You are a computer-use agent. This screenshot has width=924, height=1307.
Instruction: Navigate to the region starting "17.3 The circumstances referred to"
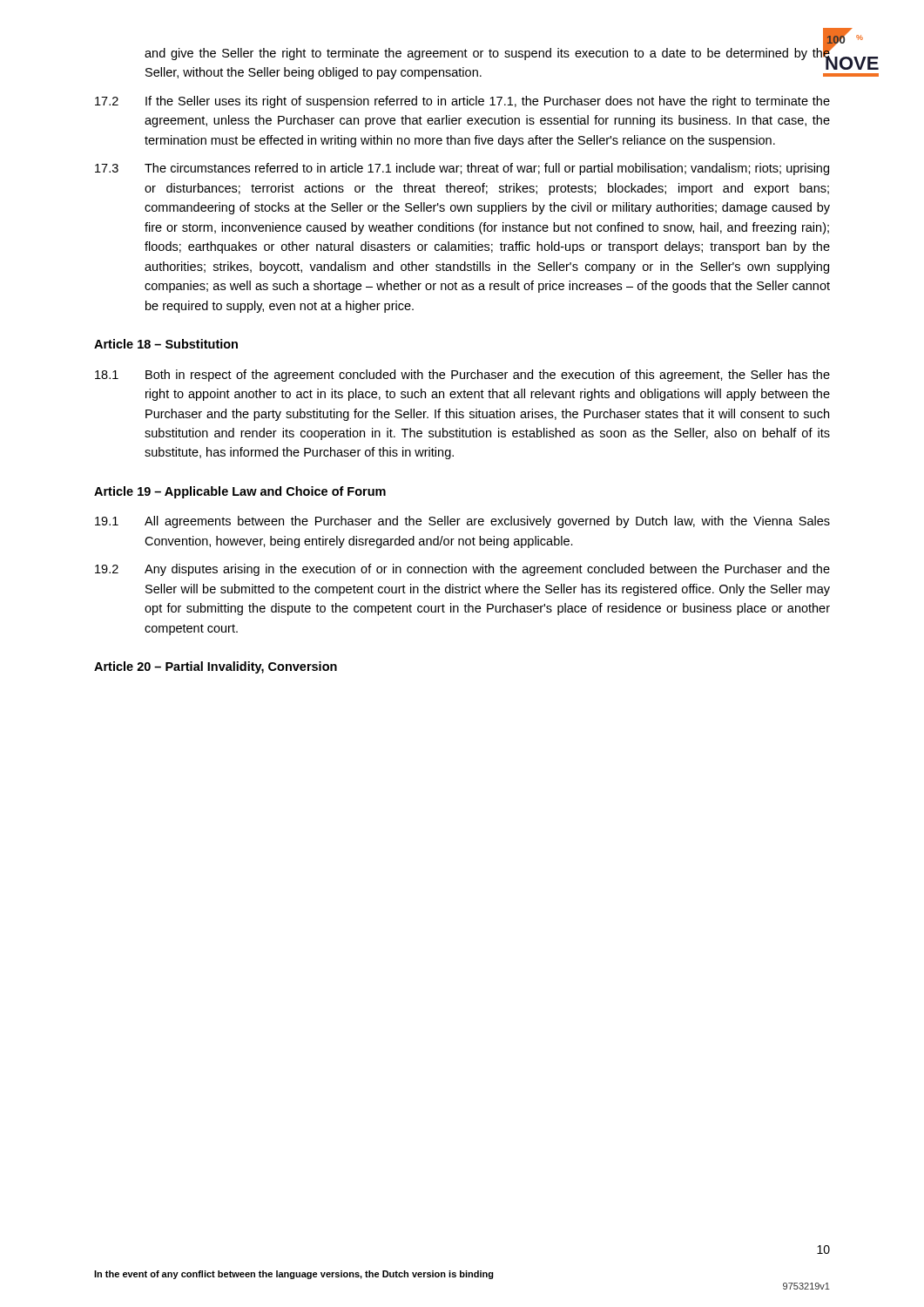(x=462, y=237)
